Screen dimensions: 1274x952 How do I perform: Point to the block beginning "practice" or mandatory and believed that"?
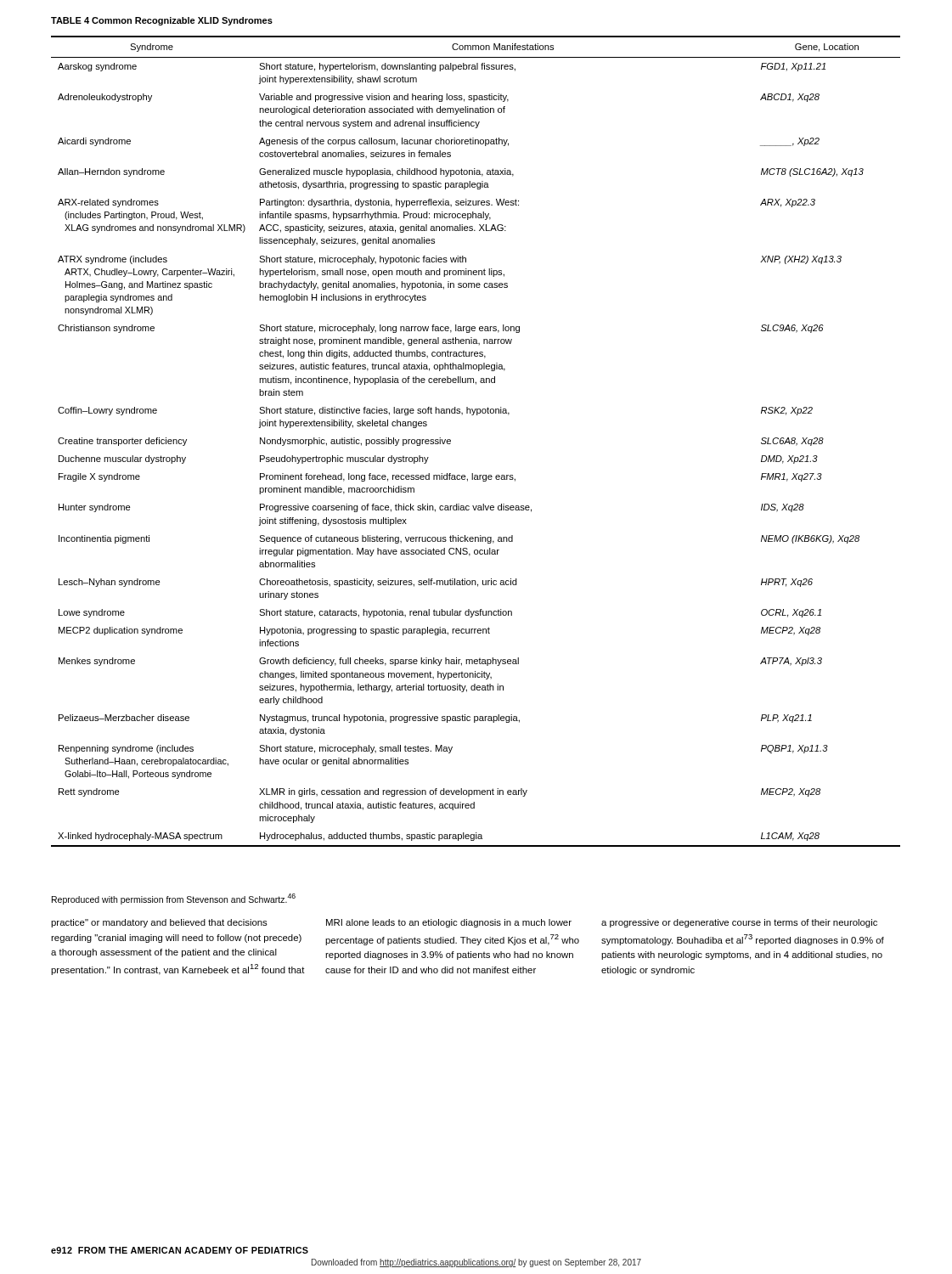[178, 946]
